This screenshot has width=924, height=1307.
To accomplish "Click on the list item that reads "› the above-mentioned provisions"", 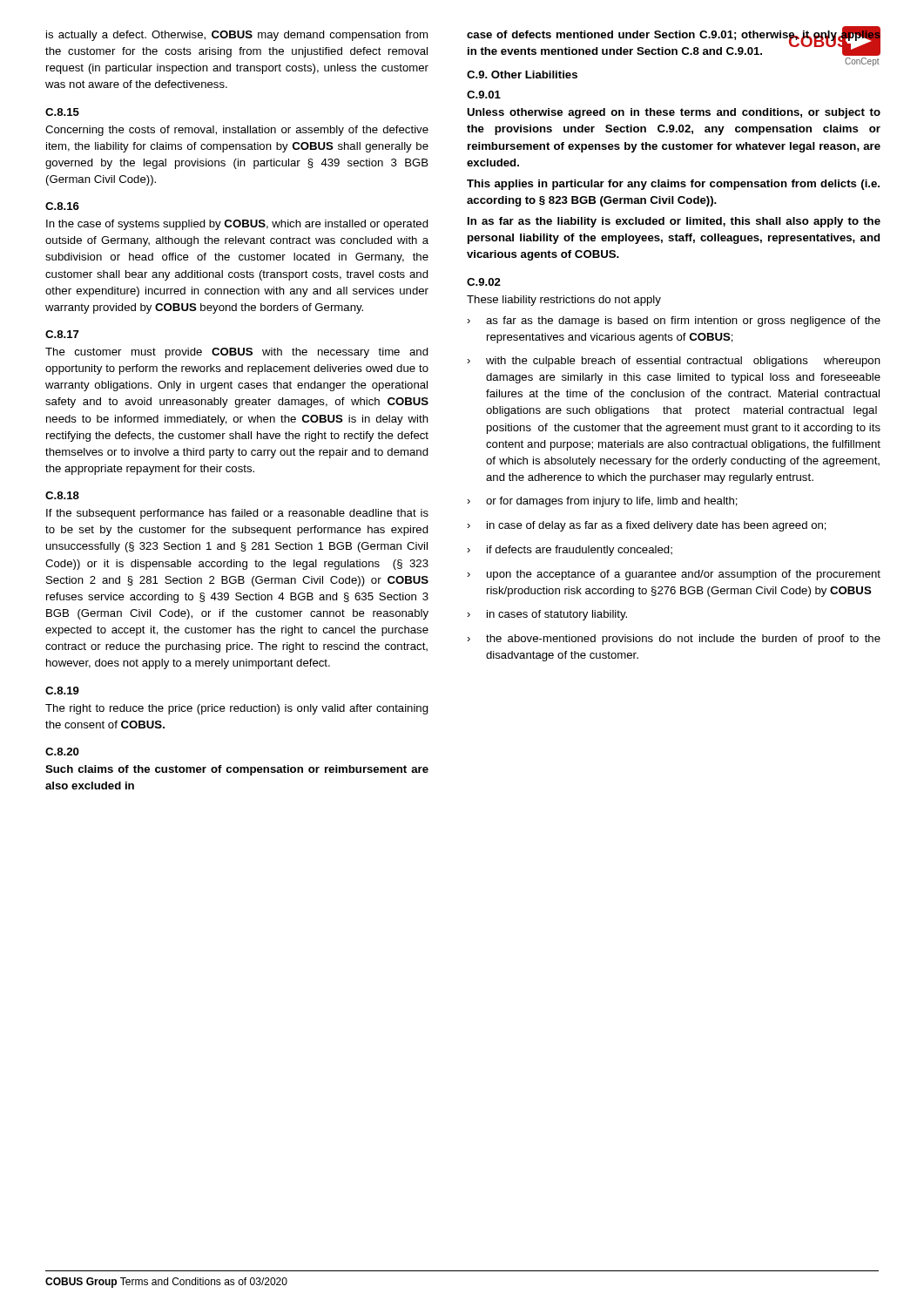I will pos(674,646).
